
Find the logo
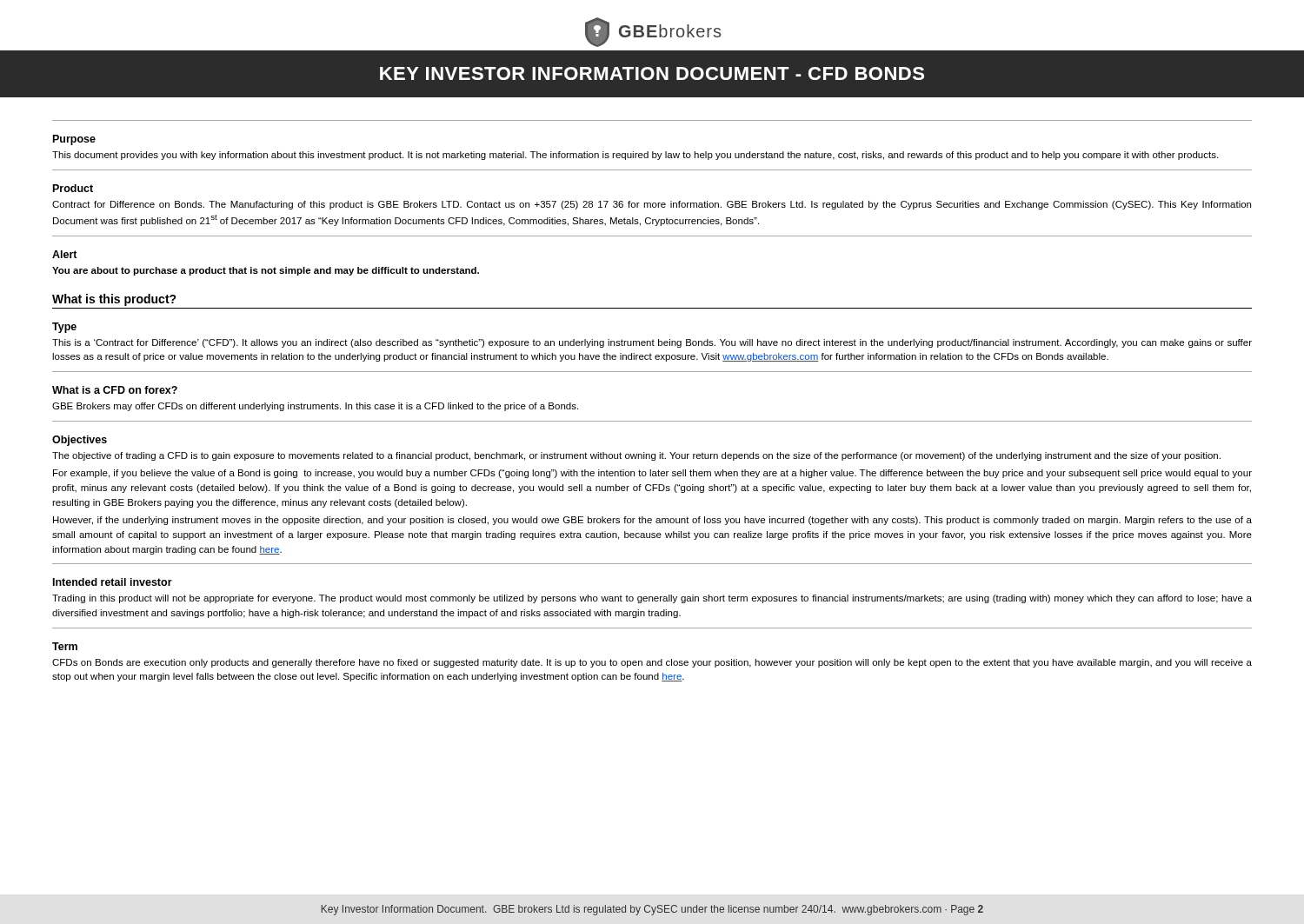pos(652,31)
